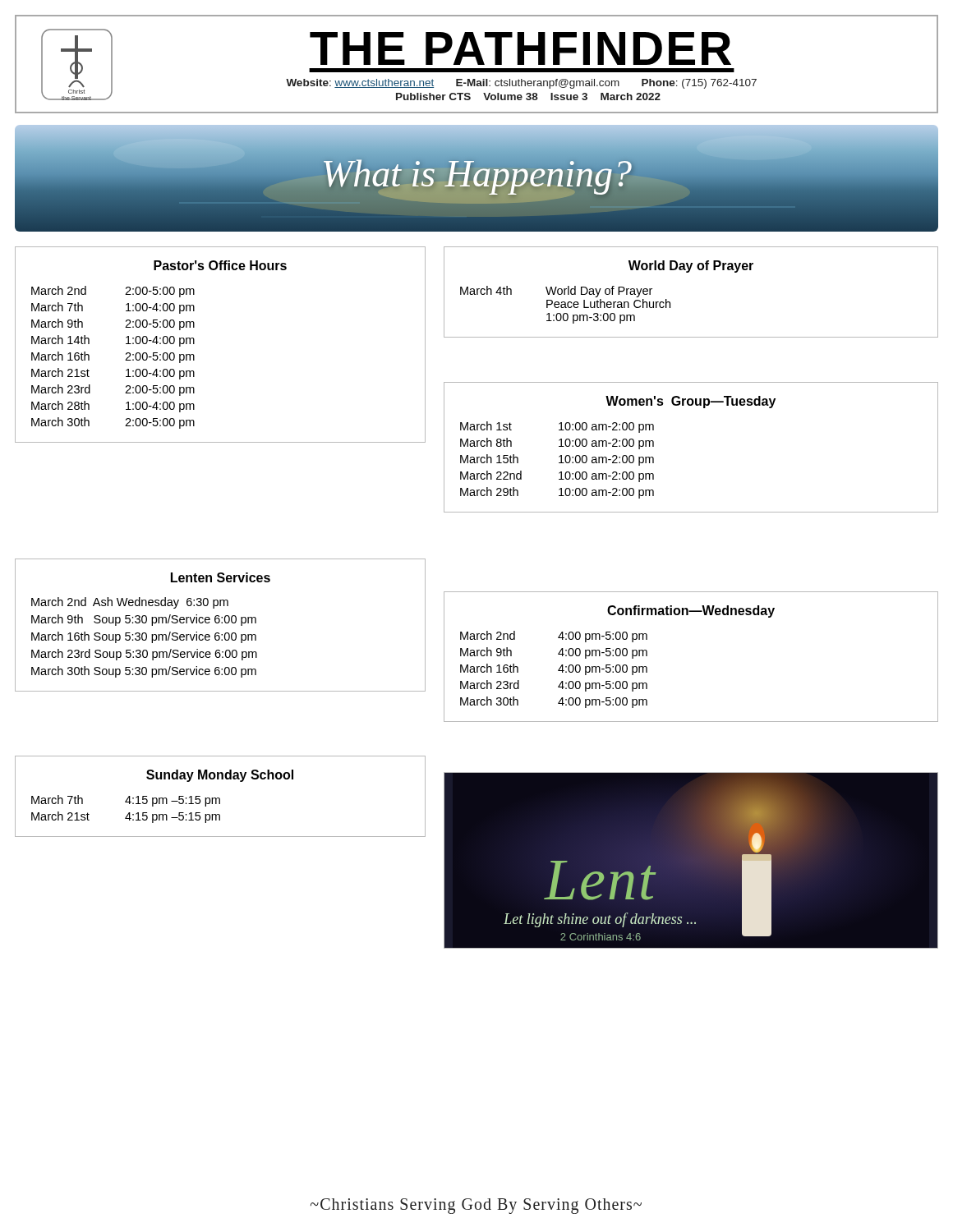Viewport: 953px width, 1232px height.
Task: Point to the block beginning "March 30th Soup 5:30 pm/Service"
Action: pyautogui.click(x=144, y=671)
